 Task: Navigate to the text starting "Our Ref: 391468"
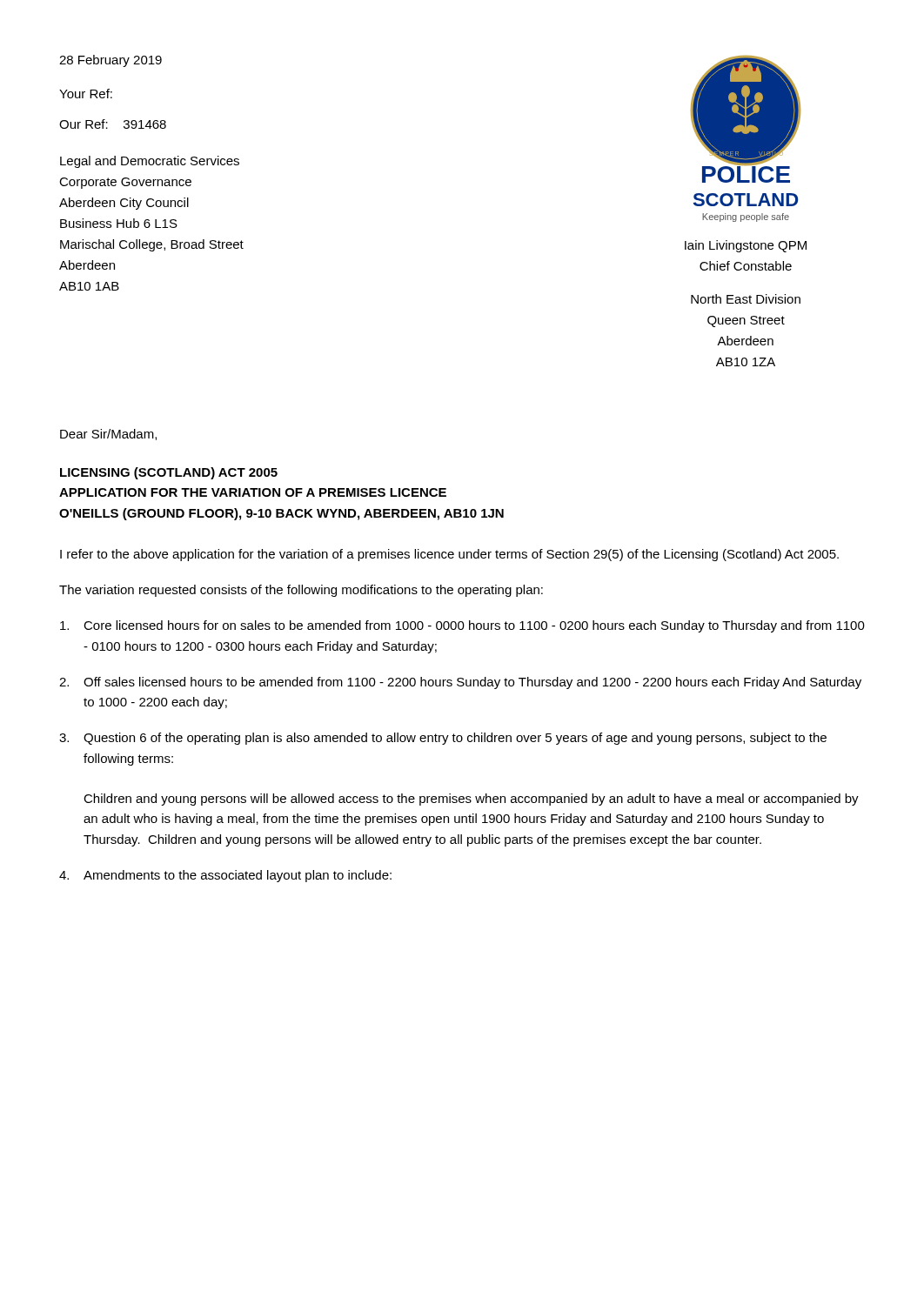[113, 124]
